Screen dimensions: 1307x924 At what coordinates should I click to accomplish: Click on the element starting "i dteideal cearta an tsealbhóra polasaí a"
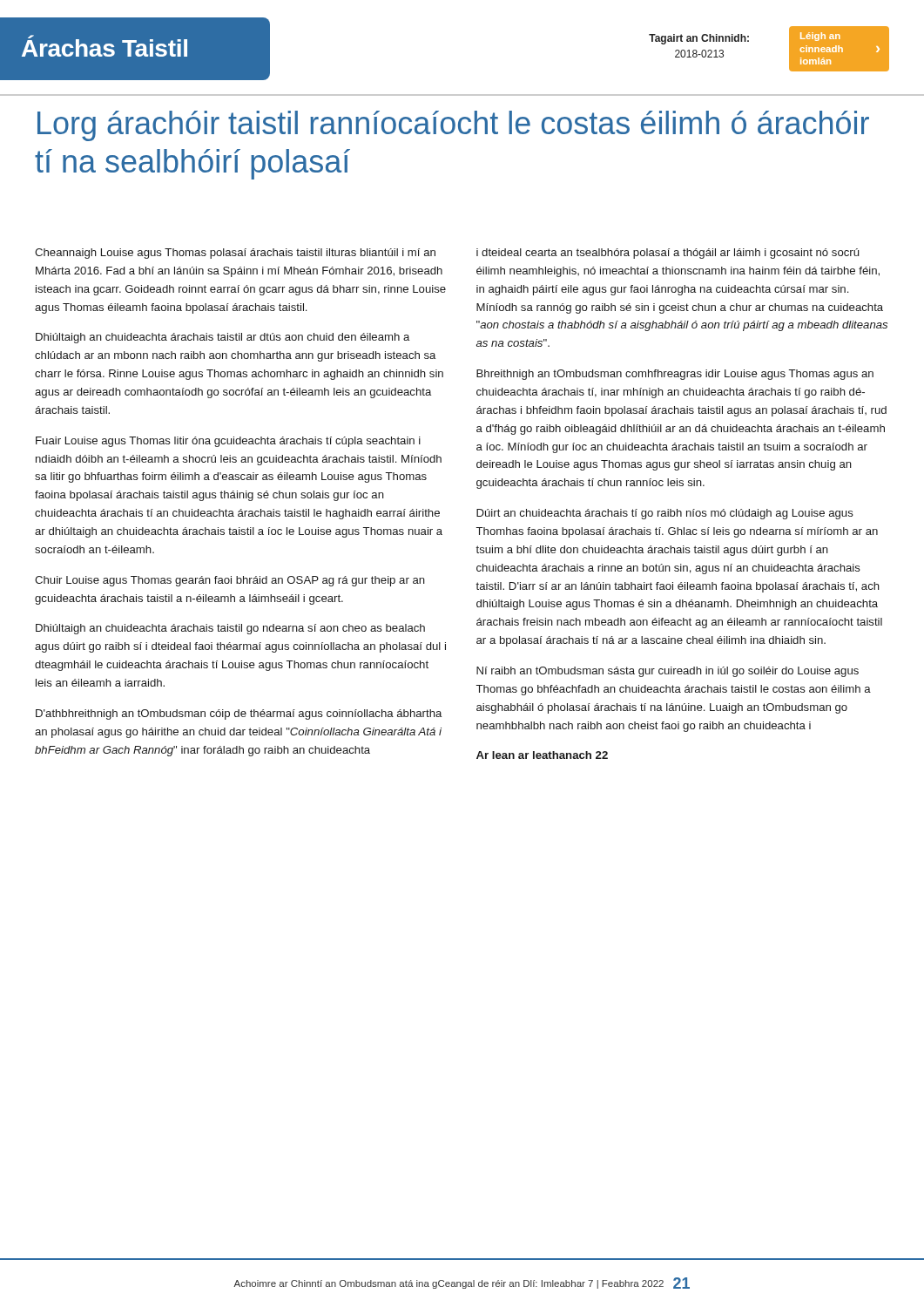(x=683, y=299)
